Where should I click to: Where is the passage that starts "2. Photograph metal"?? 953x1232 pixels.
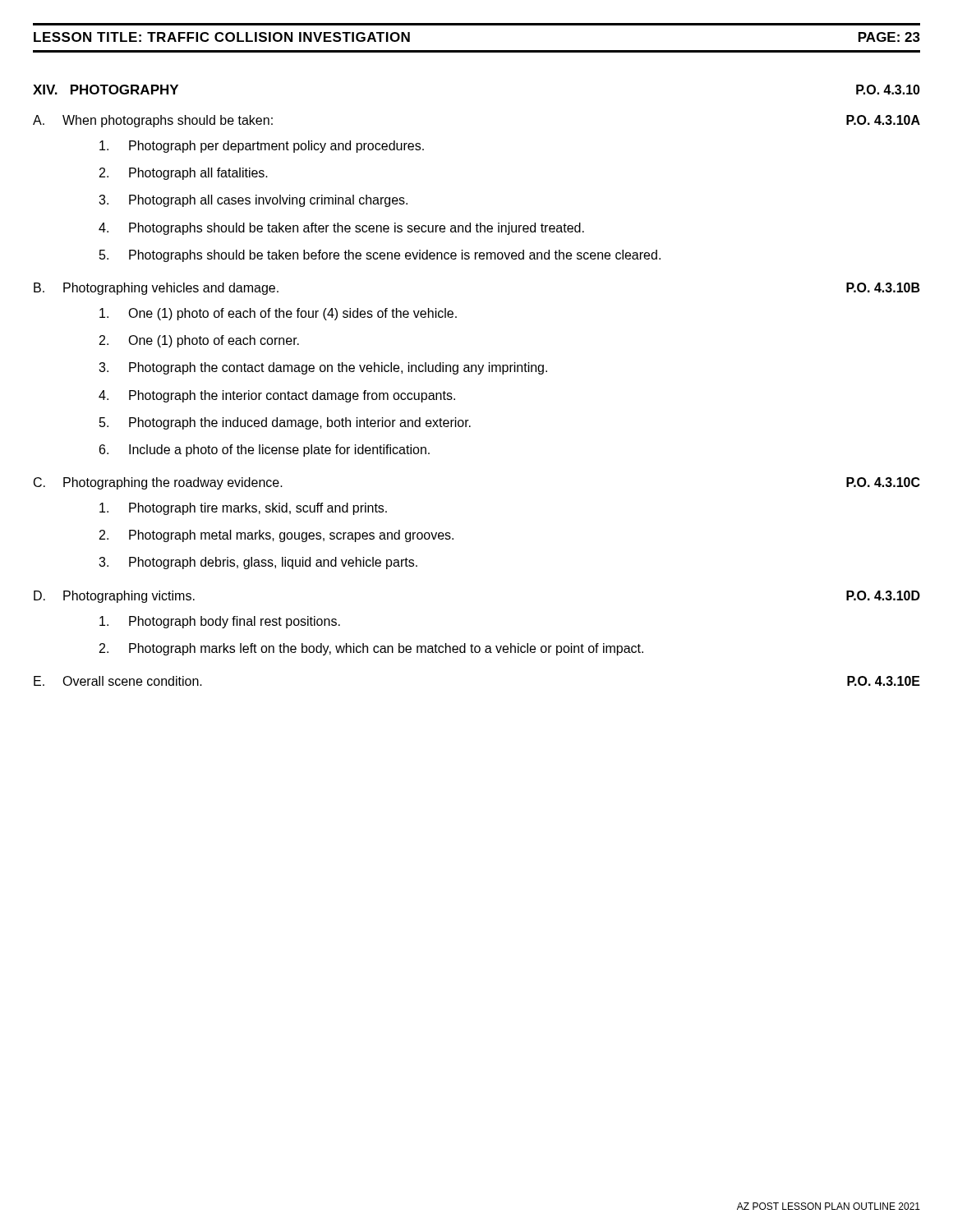click(x=276, y=536)
